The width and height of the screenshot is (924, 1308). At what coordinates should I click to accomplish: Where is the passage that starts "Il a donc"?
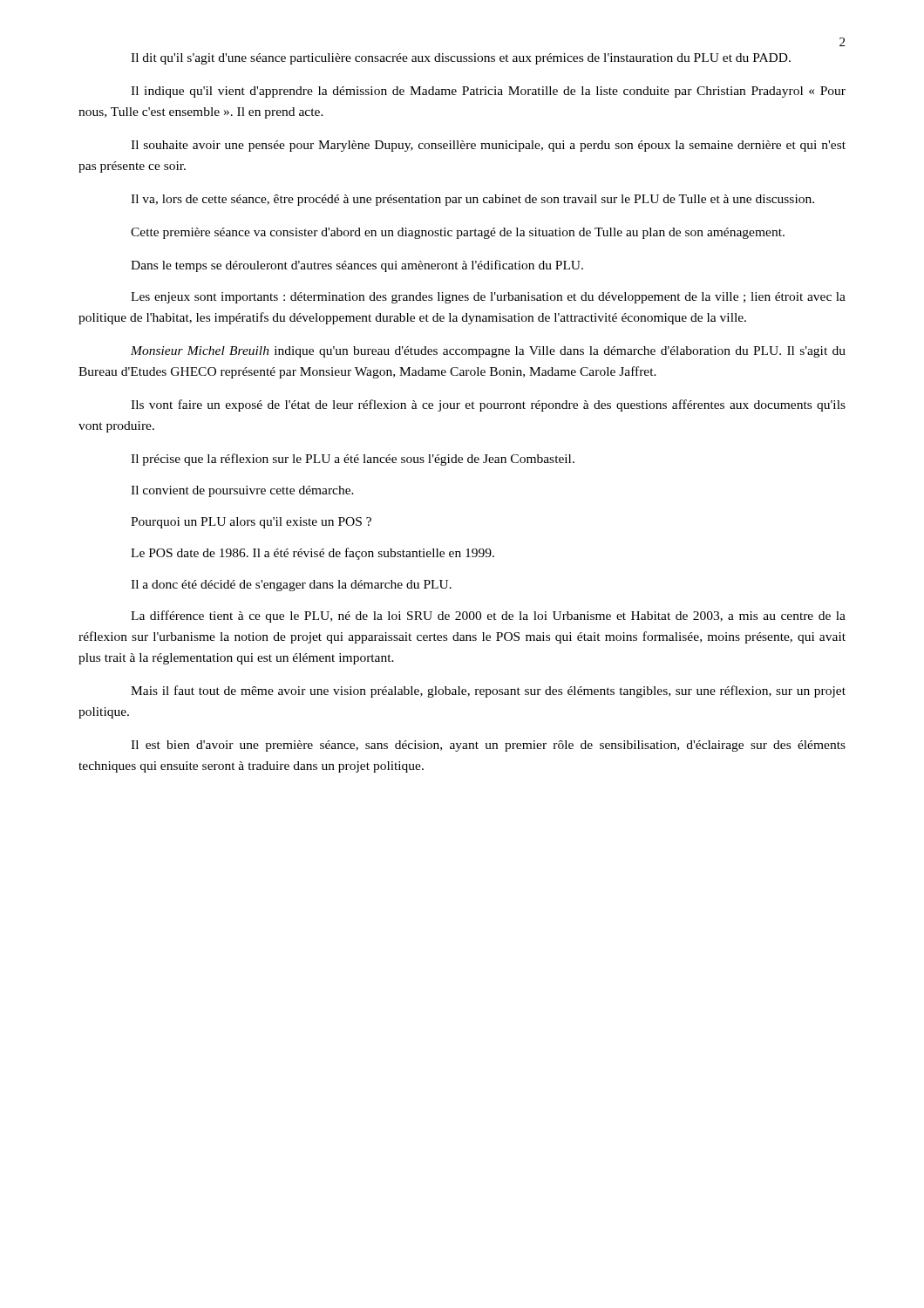(291, 584)
